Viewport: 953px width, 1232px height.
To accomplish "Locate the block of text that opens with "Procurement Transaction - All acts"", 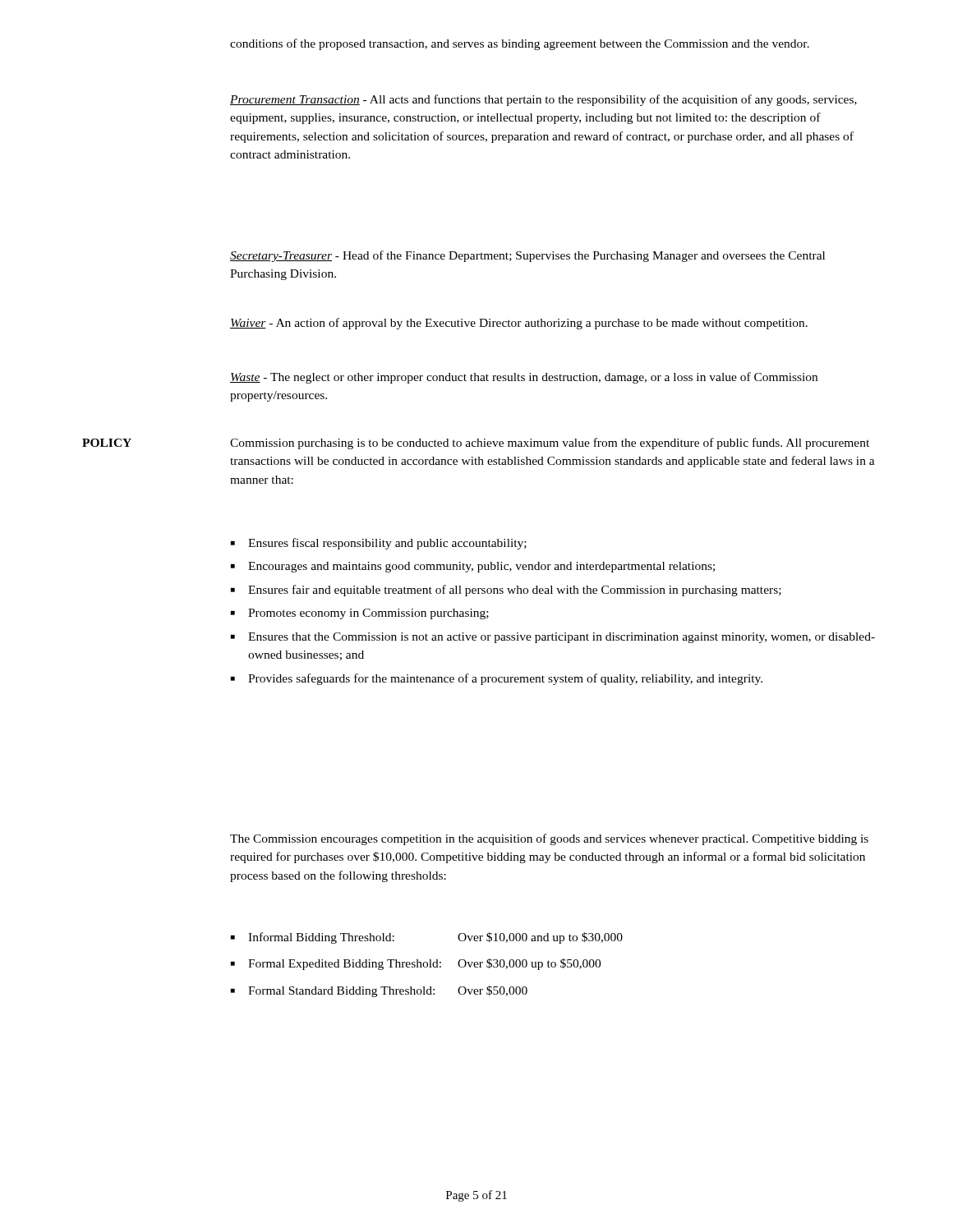I will pyautogui.click(x=544, y=127).
